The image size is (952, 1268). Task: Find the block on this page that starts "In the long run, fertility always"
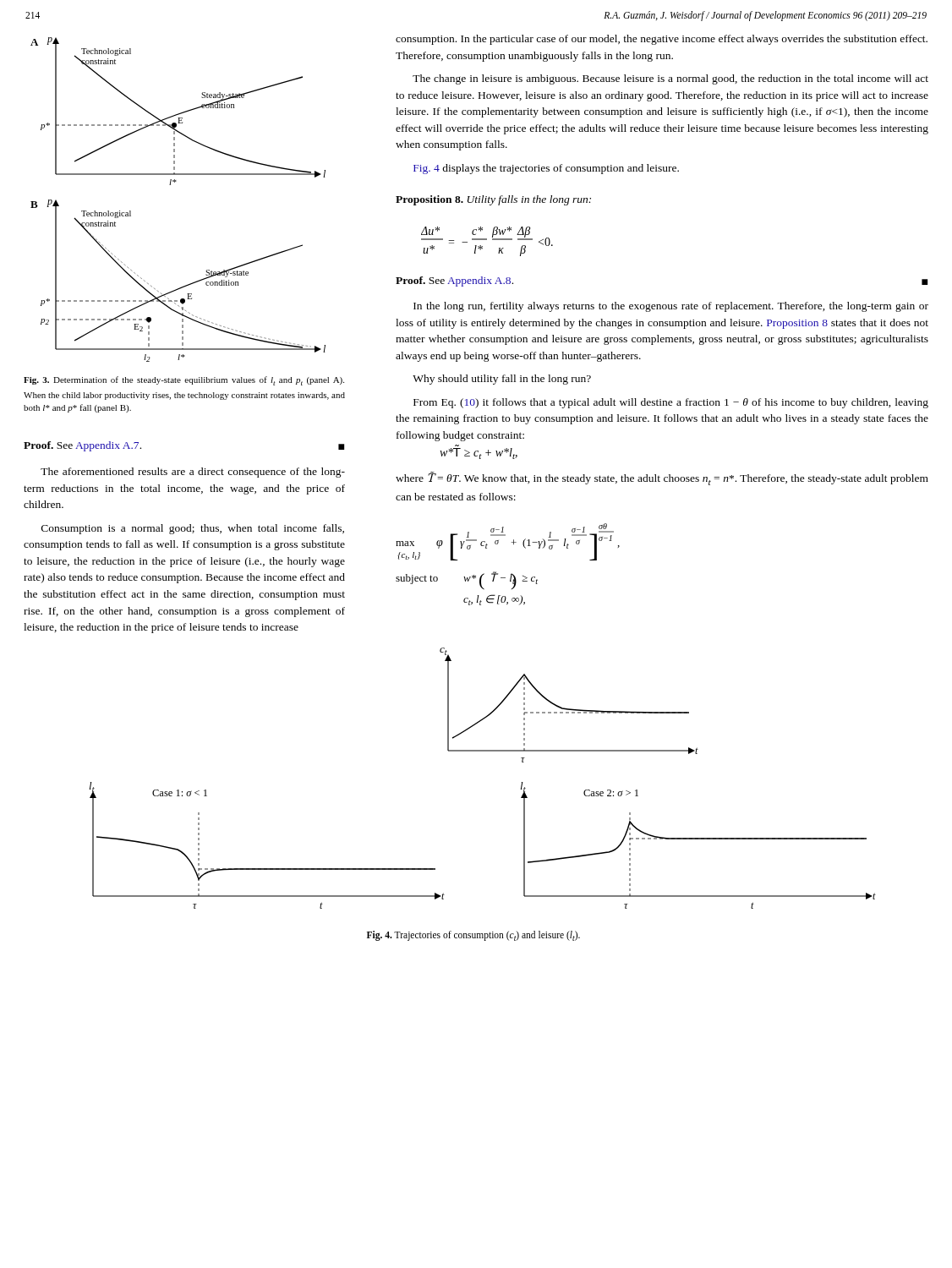click(671, 307)
